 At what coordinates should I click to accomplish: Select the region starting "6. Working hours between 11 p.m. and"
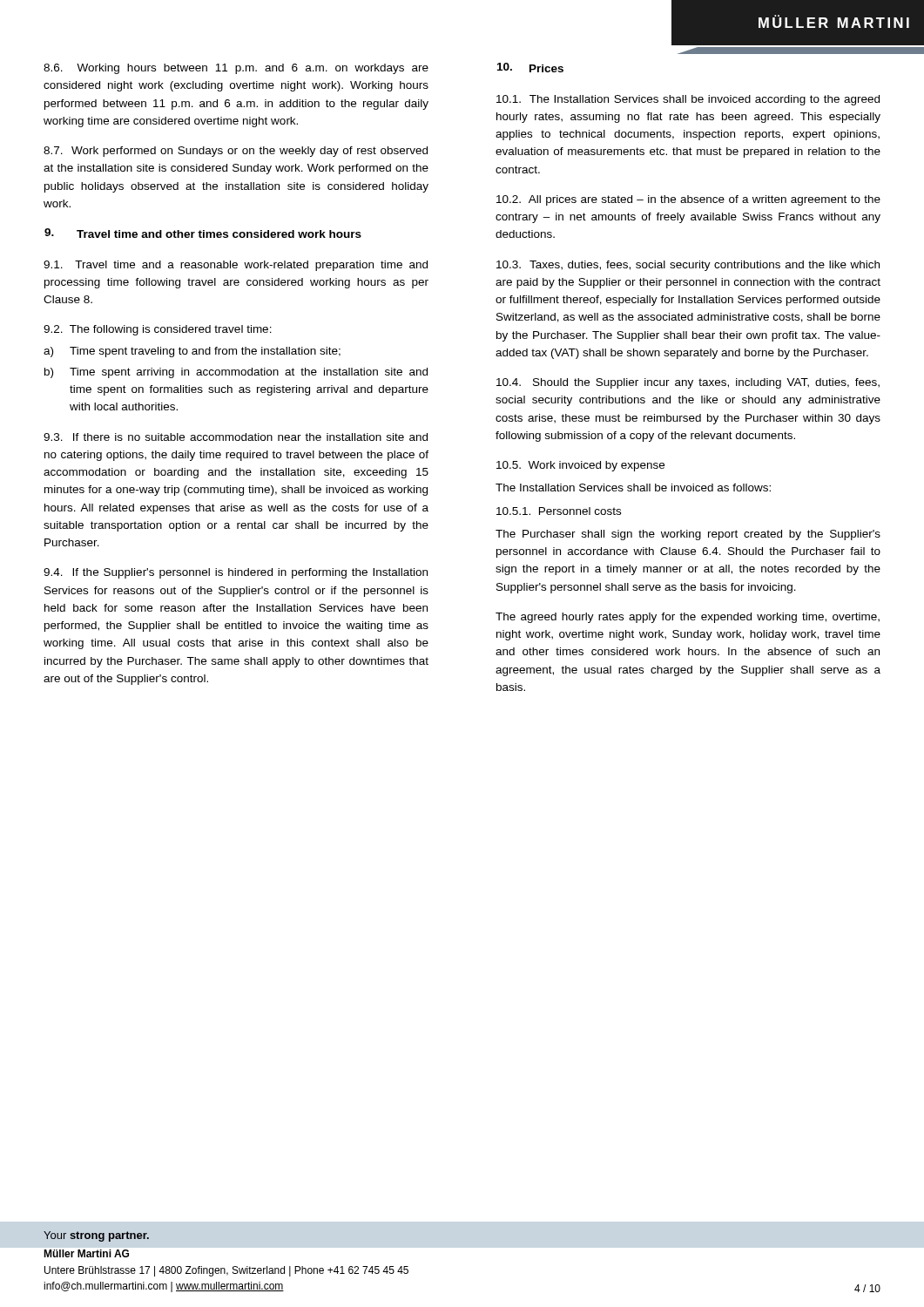click(x=236, y=94)
